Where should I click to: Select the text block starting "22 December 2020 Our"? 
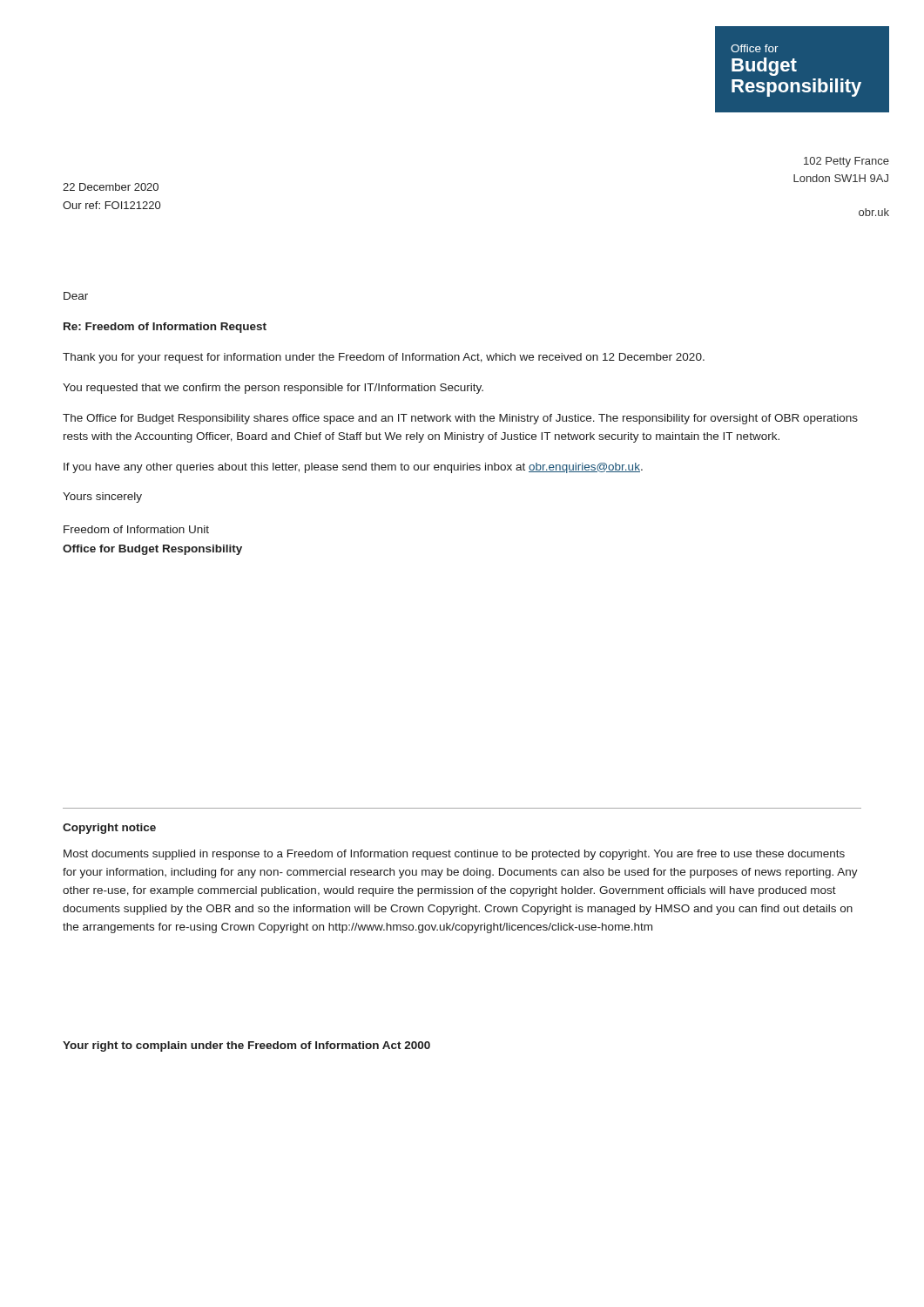tap(112, 196)
